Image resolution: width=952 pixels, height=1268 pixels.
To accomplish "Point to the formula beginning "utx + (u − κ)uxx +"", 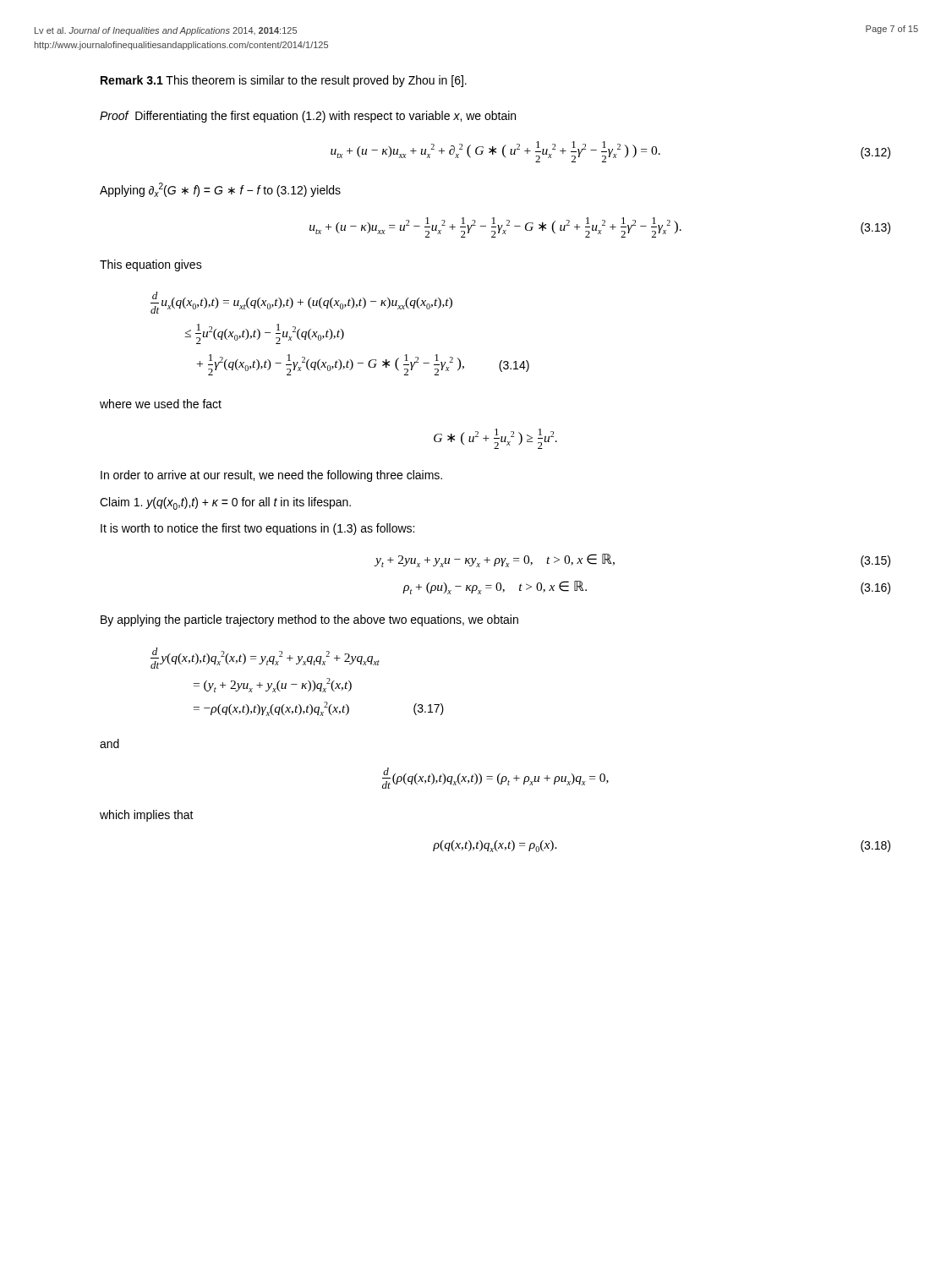I will pyautogui.click(x=611, y=152).
